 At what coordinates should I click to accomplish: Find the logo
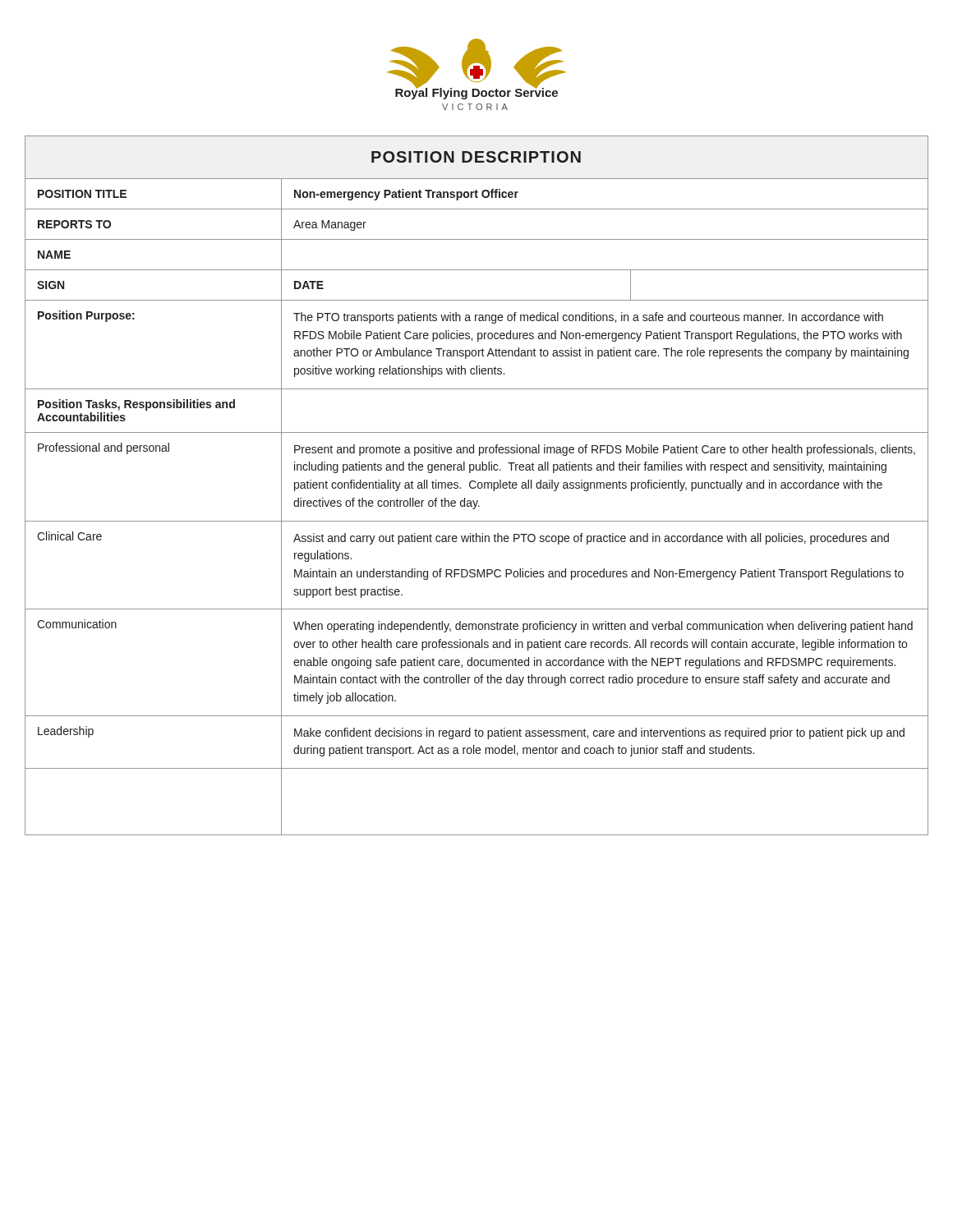(x=476, y=71)
